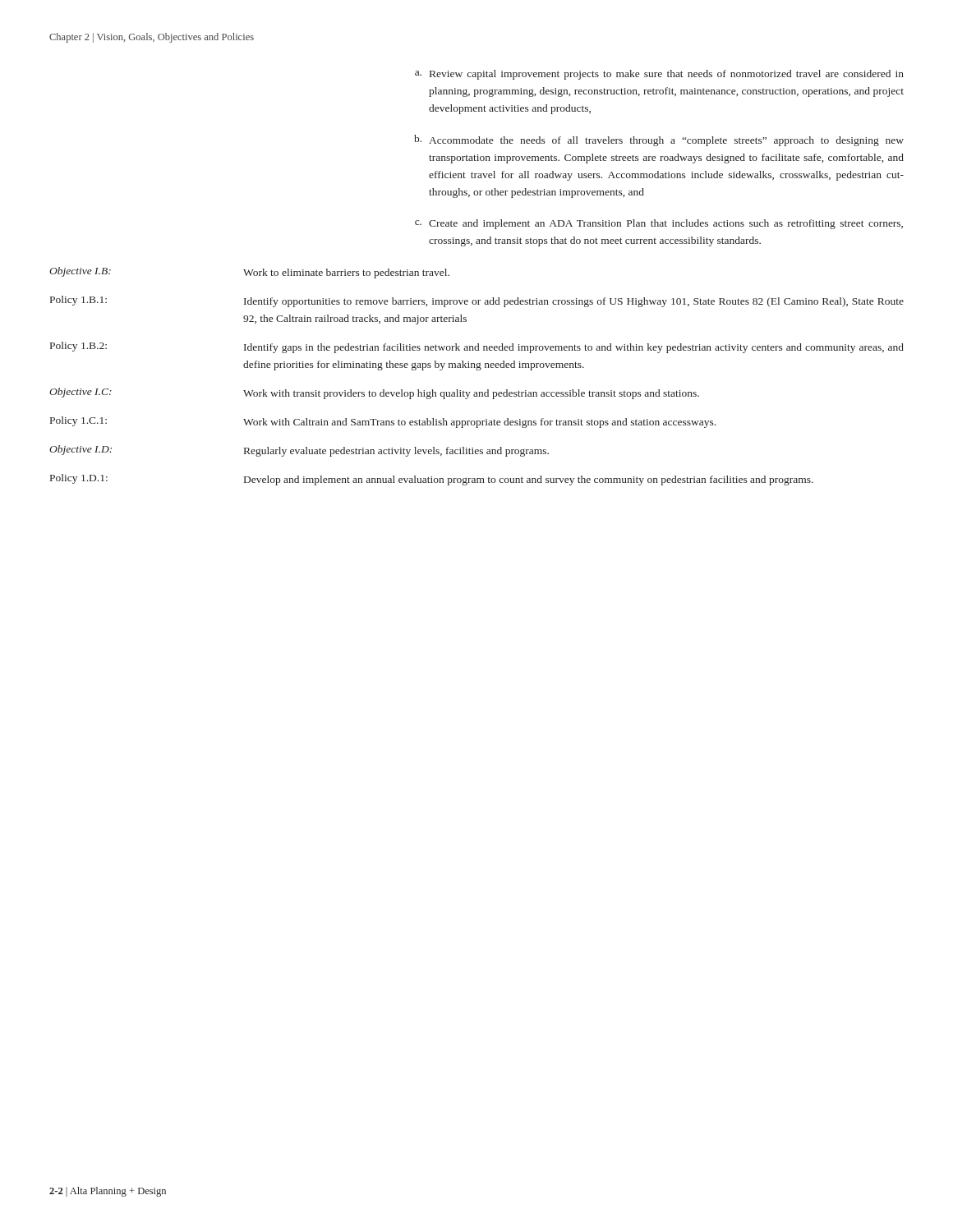Click on the list item containing "Policy 1.C.1: Work with"
The width and height of the screenshot is (953, 1232).
point(476,422)
